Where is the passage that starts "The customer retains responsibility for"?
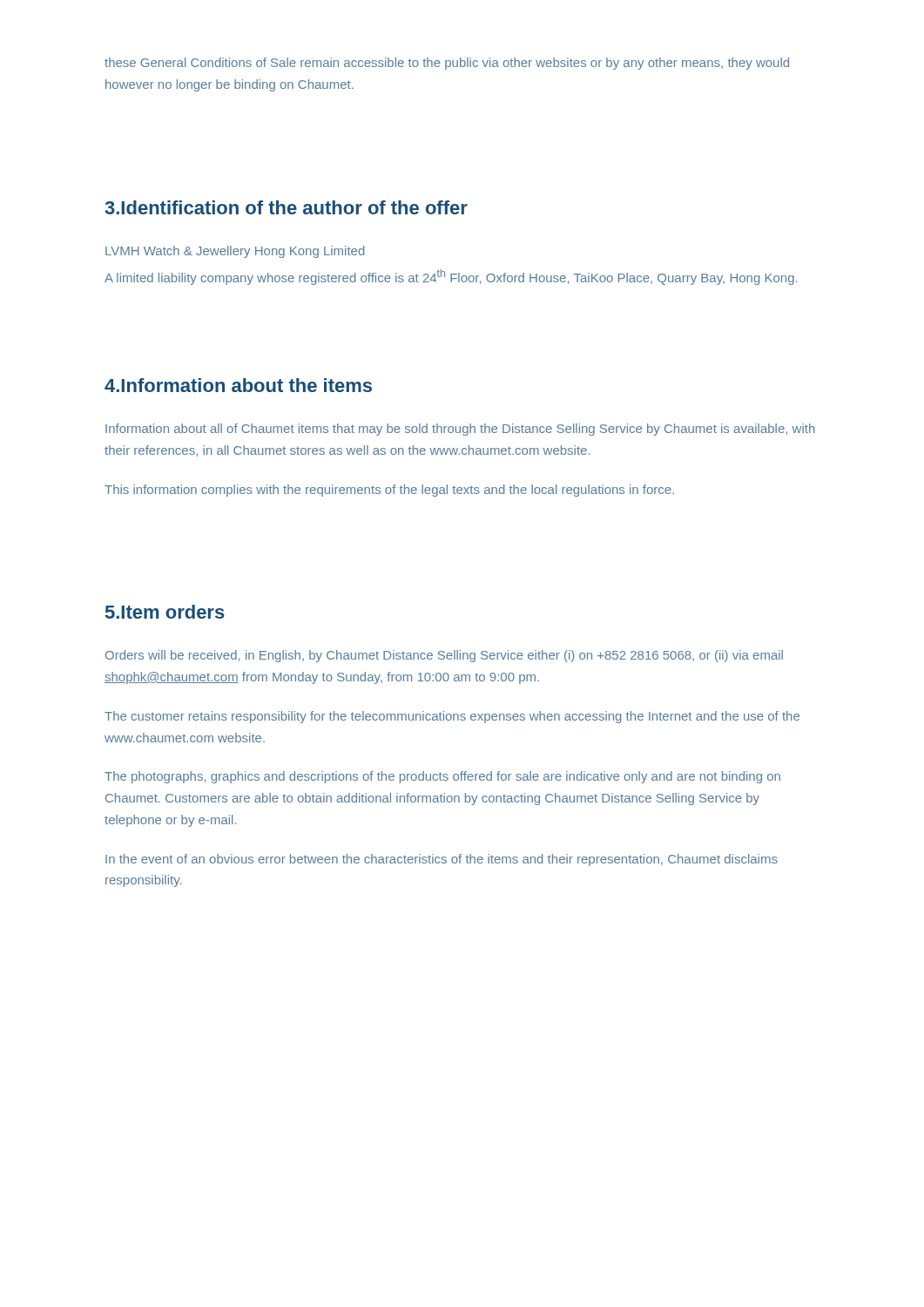Viewport: 924px width, 1307px height. [452, 726]
